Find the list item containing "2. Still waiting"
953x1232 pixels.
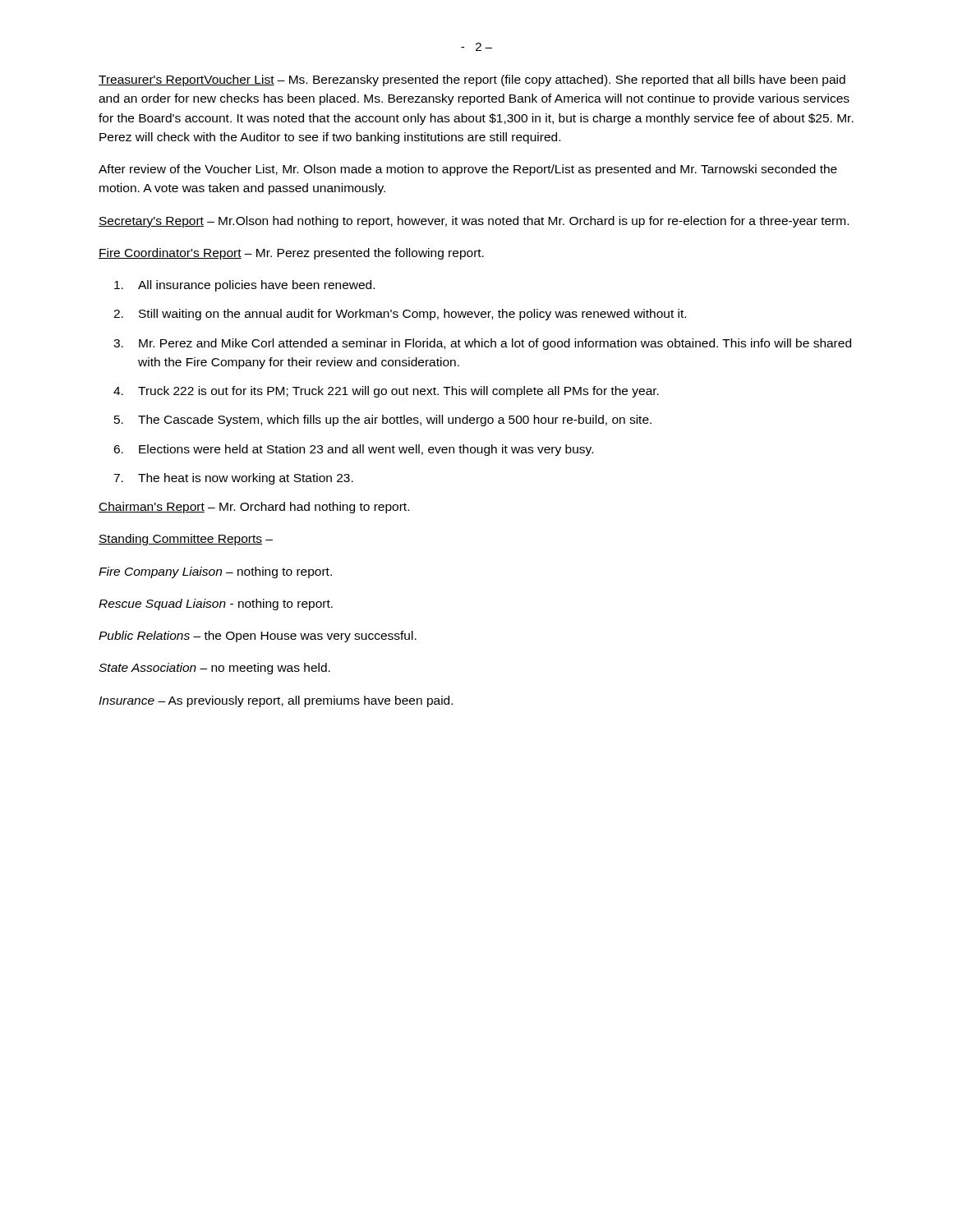(476, 314)
